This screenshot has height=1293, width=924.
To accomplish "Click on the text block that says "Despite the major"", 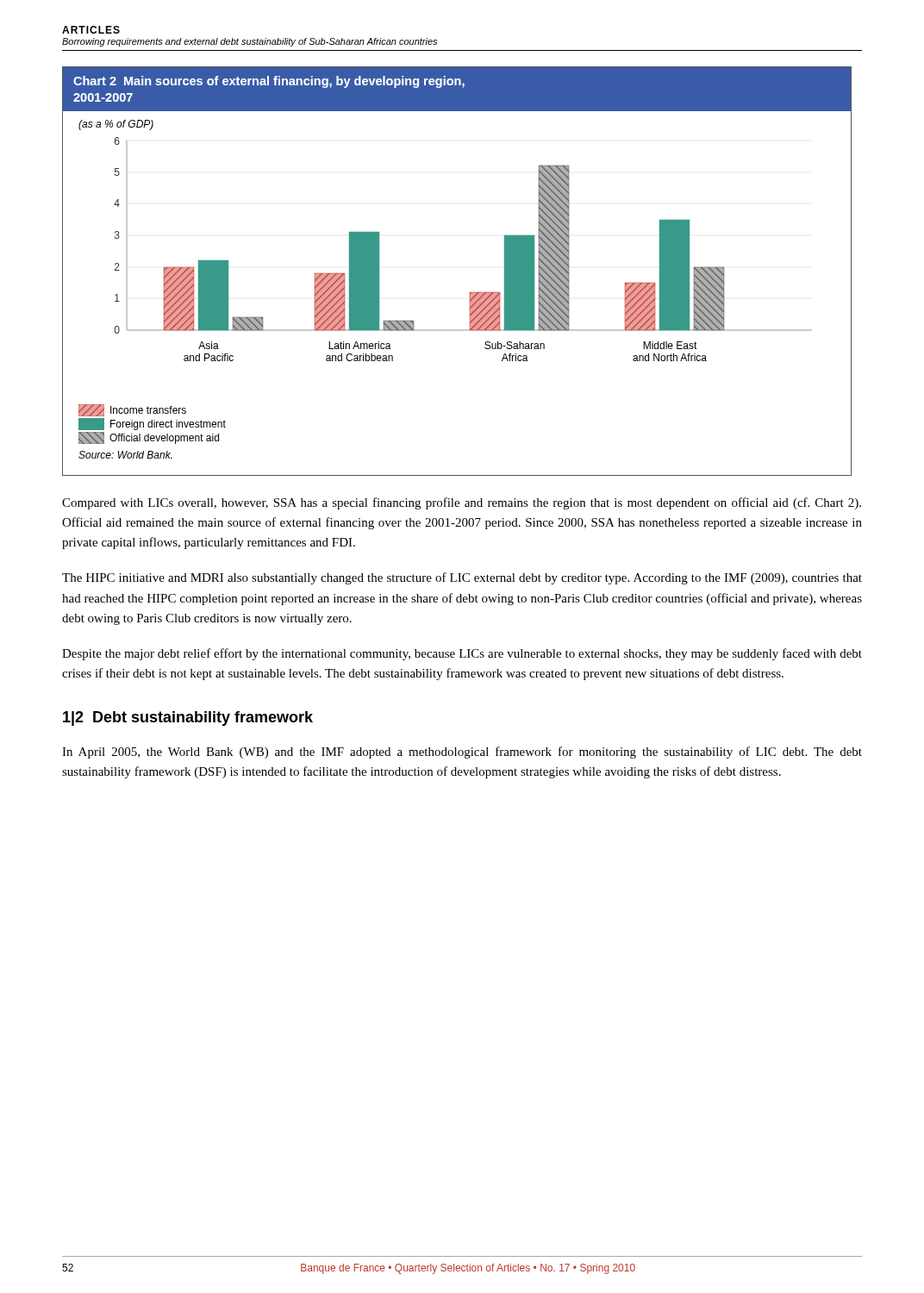I will (x=462, y=664).
